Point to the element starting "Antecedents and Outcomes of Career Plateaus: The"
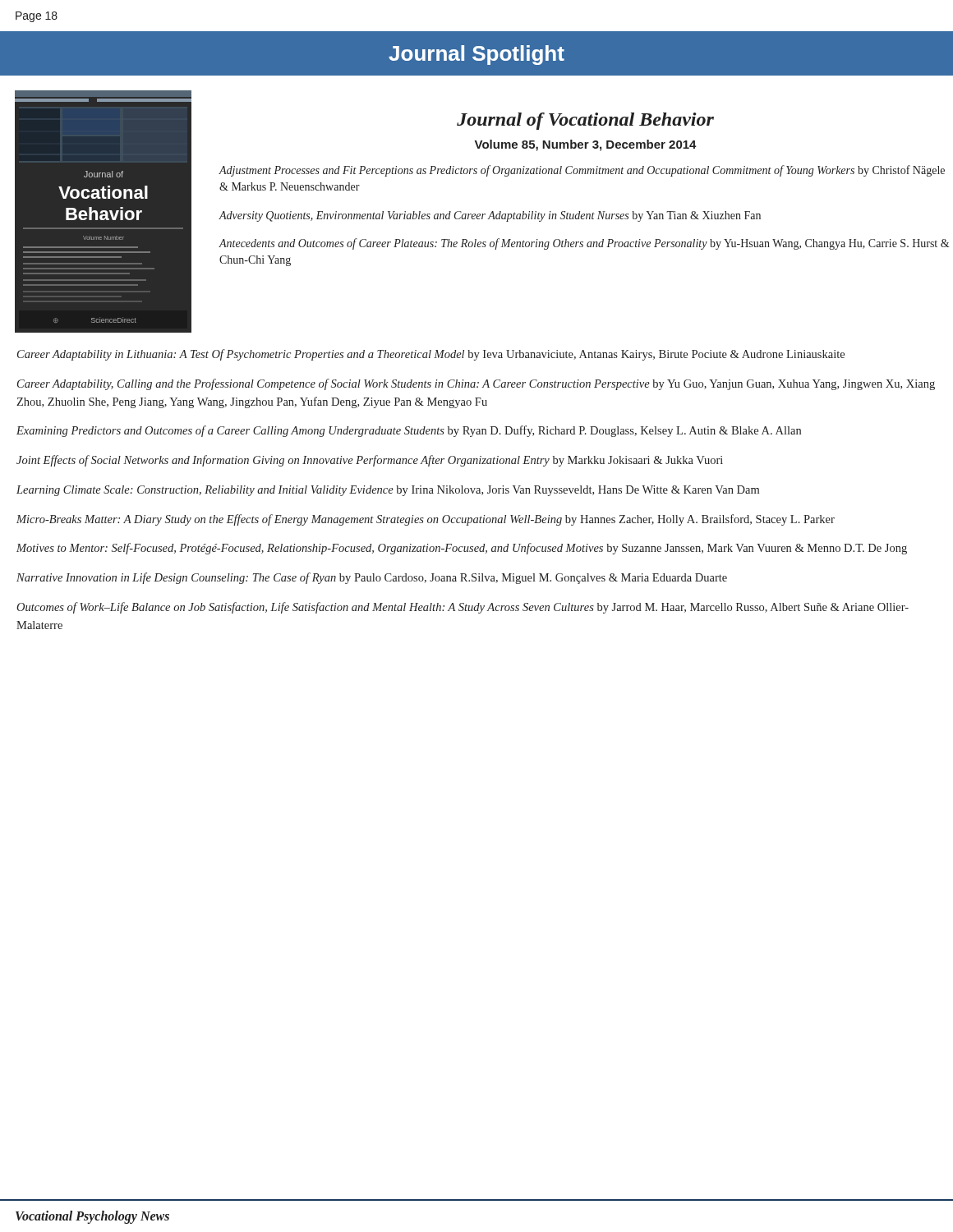 (x=584, y=252)
